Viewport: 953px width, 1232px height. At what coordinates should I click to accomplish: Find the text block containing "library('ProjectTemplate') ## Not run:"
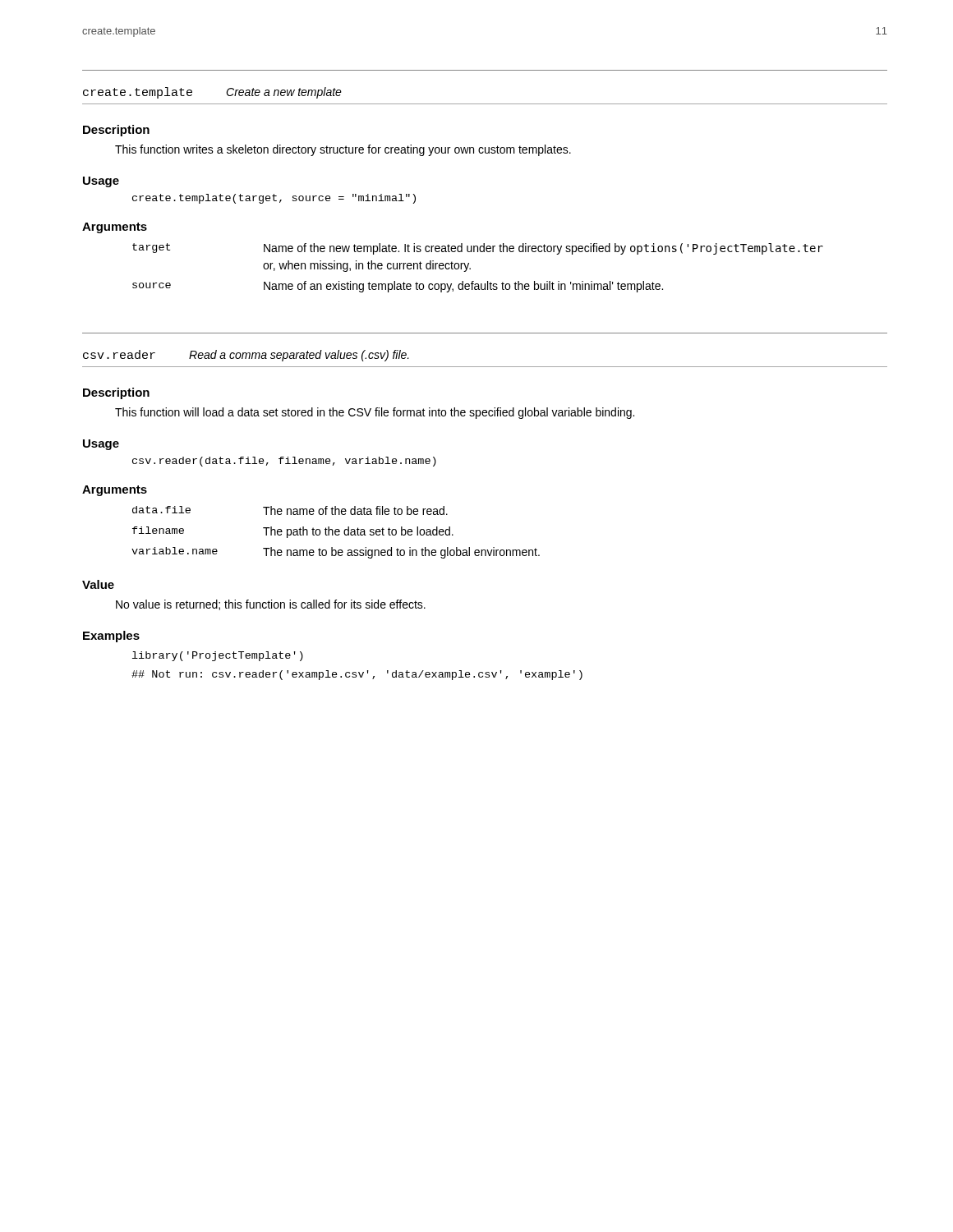click(358, 665)
